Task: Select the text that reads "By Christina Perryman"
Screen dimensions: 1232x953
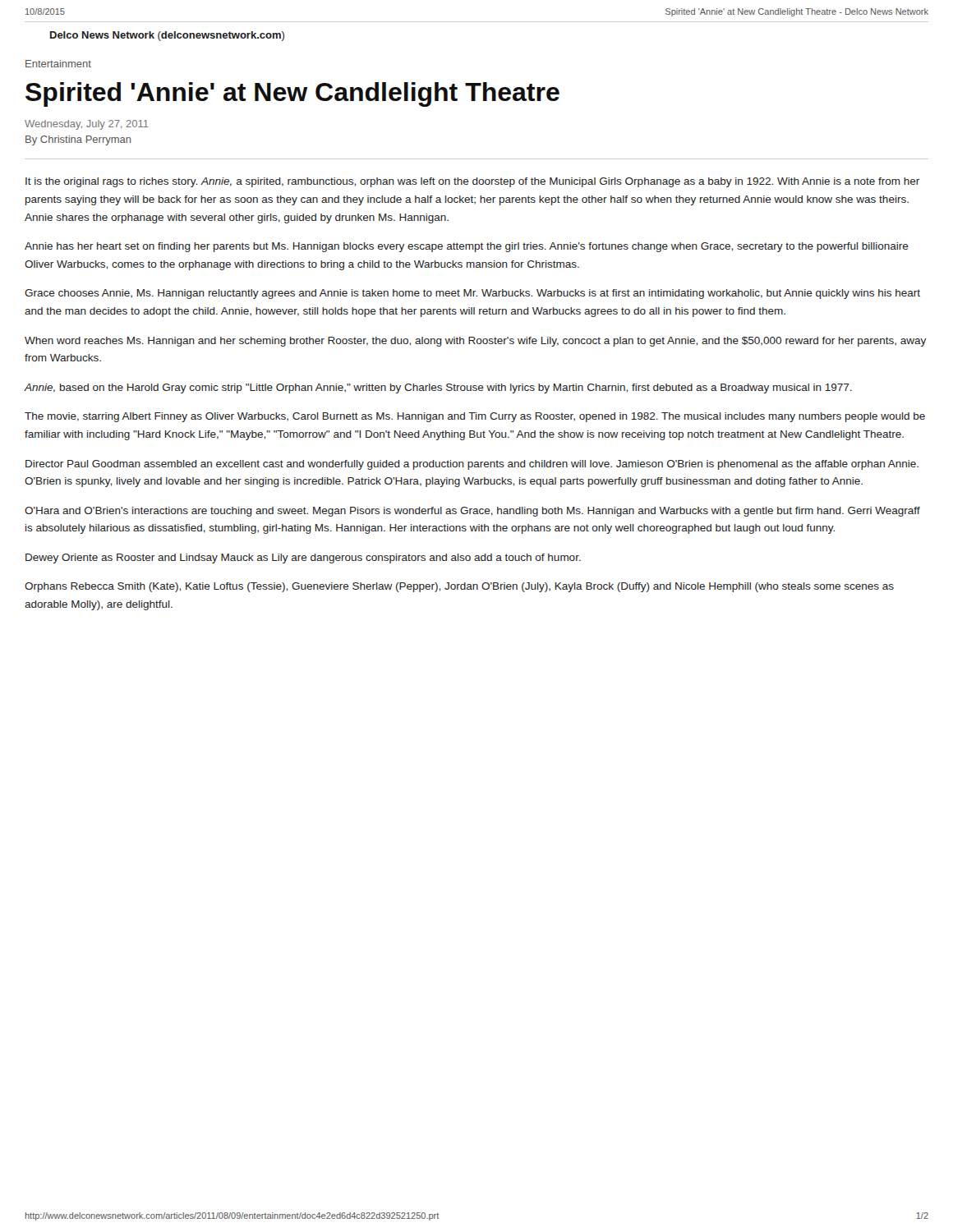Action: [x=78, y=140]
